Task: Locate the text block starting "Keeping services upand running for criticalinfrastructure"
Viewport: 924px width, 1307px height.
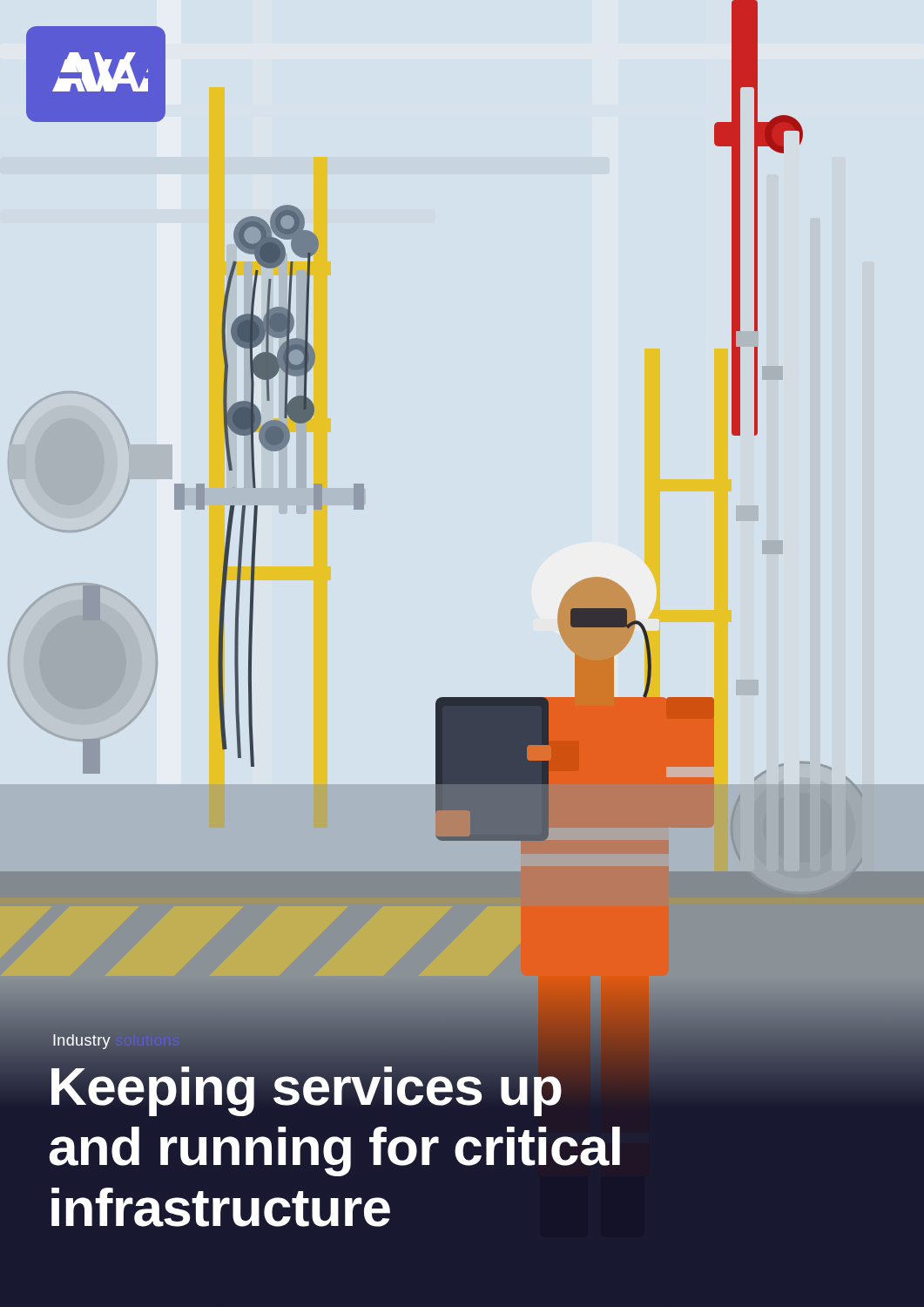Action: click(x=335, y=1146)
